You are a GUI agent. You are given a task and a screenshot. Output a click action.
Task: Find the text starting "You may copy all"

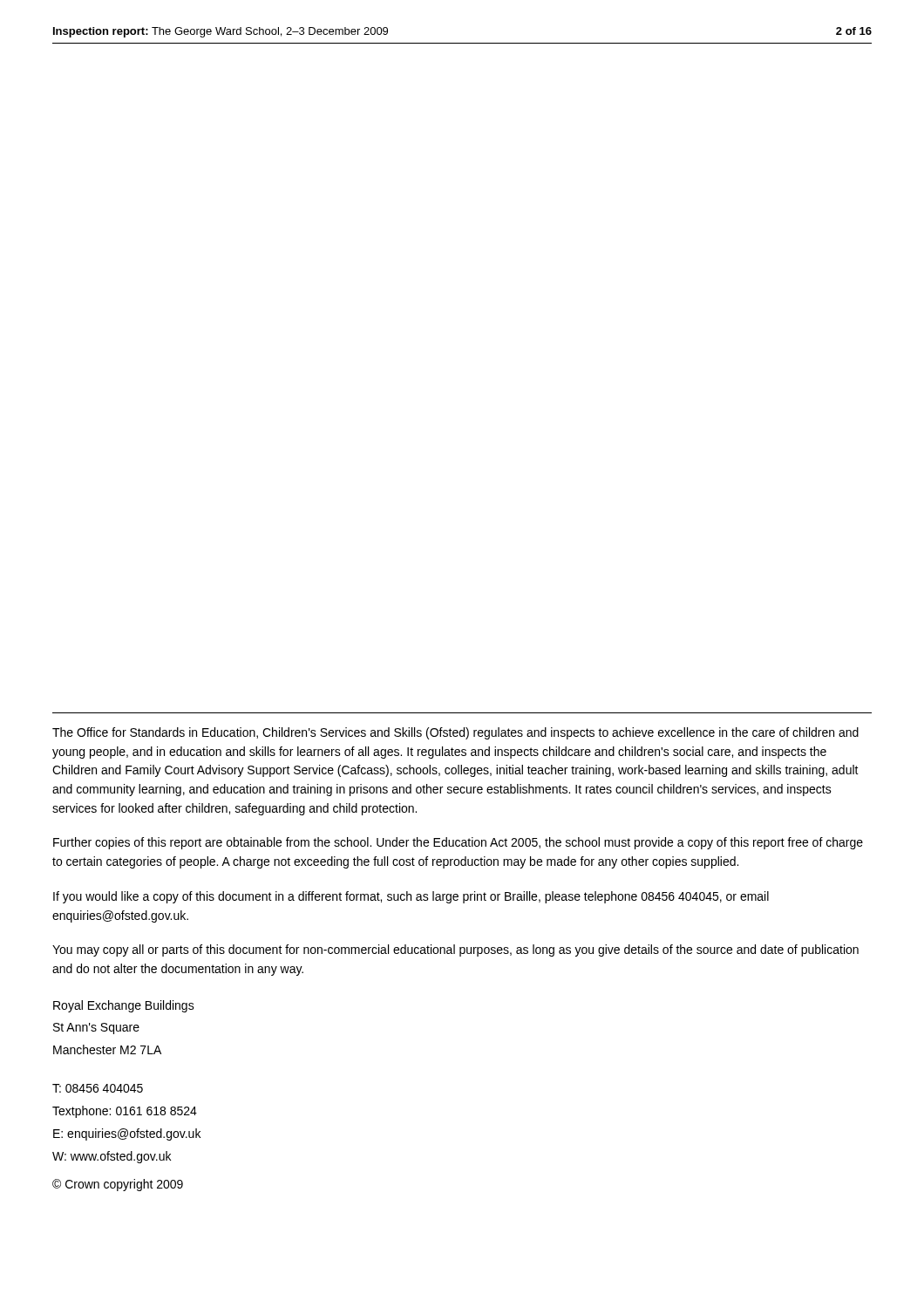(x=456, y=959)
